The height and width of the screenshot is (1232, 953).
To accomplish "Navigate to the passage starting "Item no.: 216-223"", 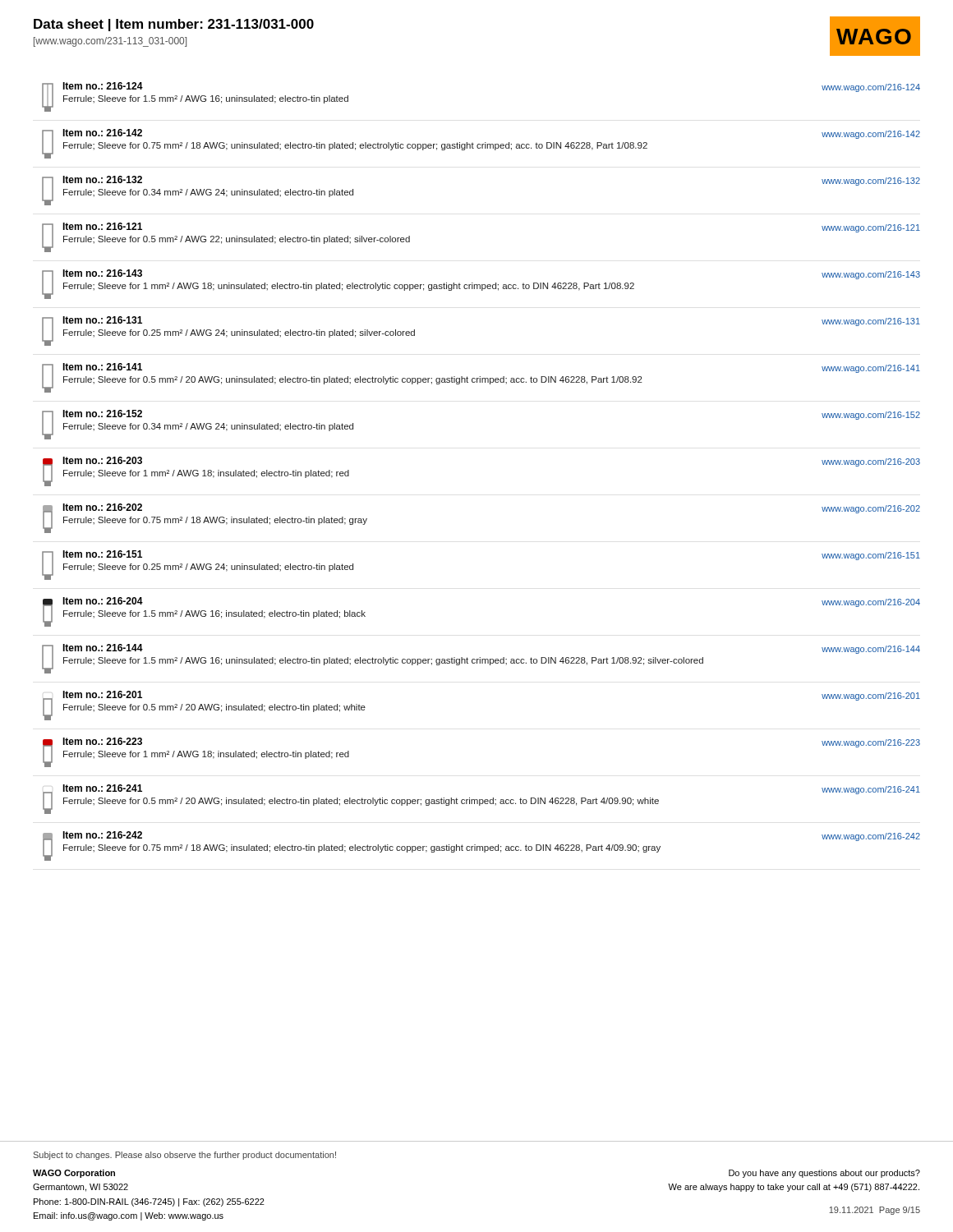I will pyautogui.click(x=139, y=753).
